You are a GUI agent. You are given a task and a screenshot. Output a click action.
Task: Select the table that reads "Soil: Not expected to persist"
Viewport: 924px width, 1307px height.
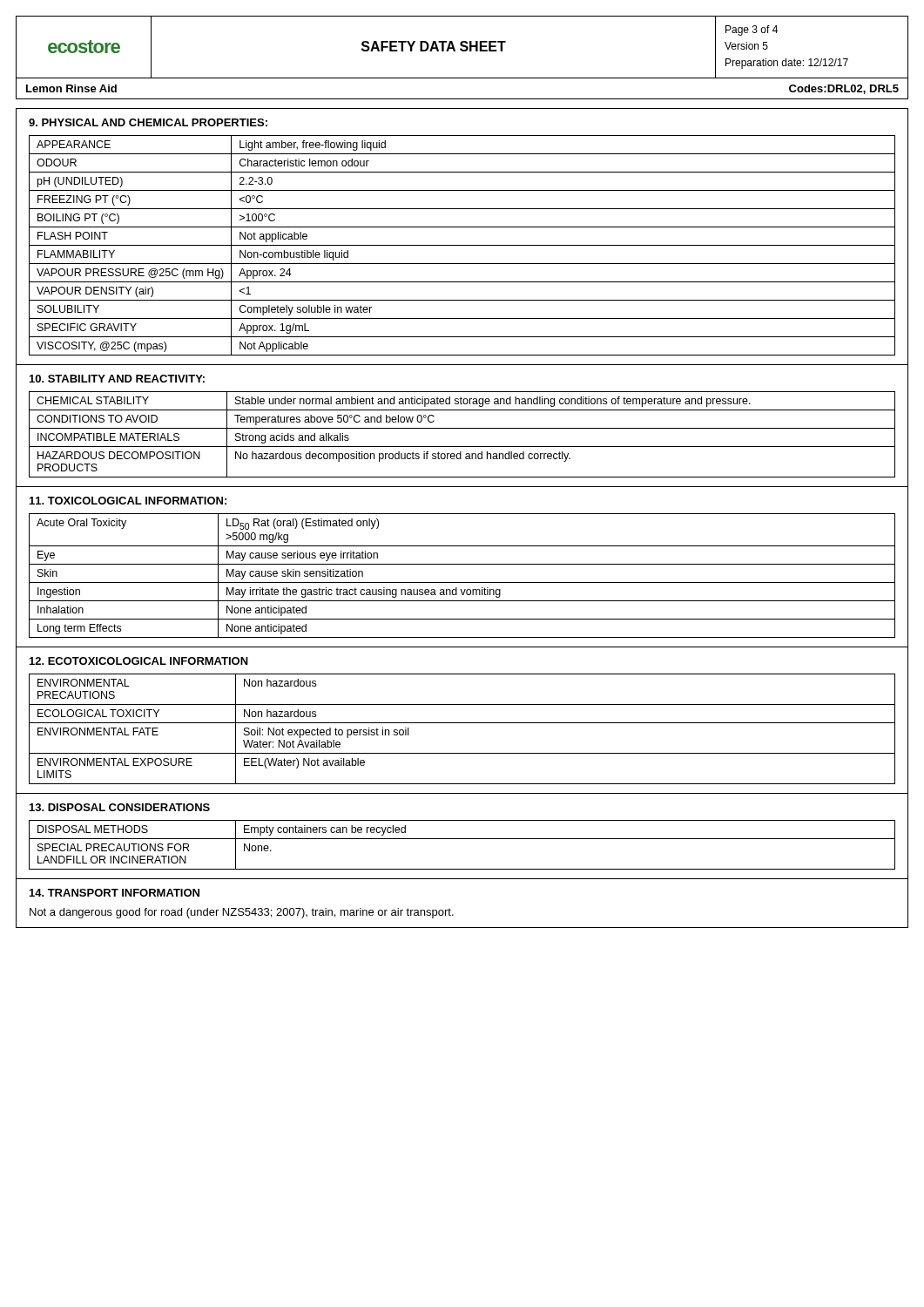(x=462, y=729)
